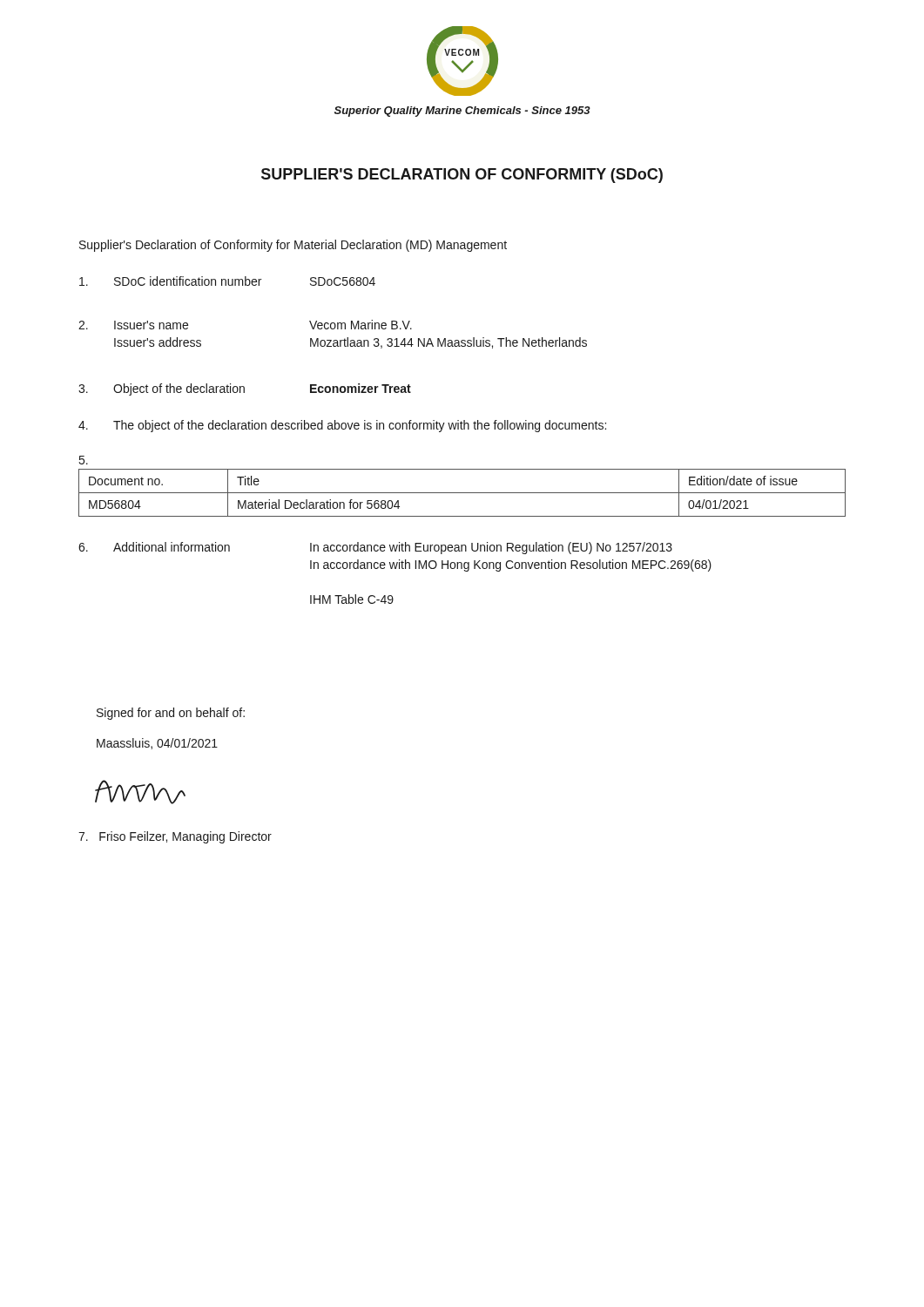Click where it says "Maassluis, 04/01/2021"

pyautogui.click(x=157, y=743)
